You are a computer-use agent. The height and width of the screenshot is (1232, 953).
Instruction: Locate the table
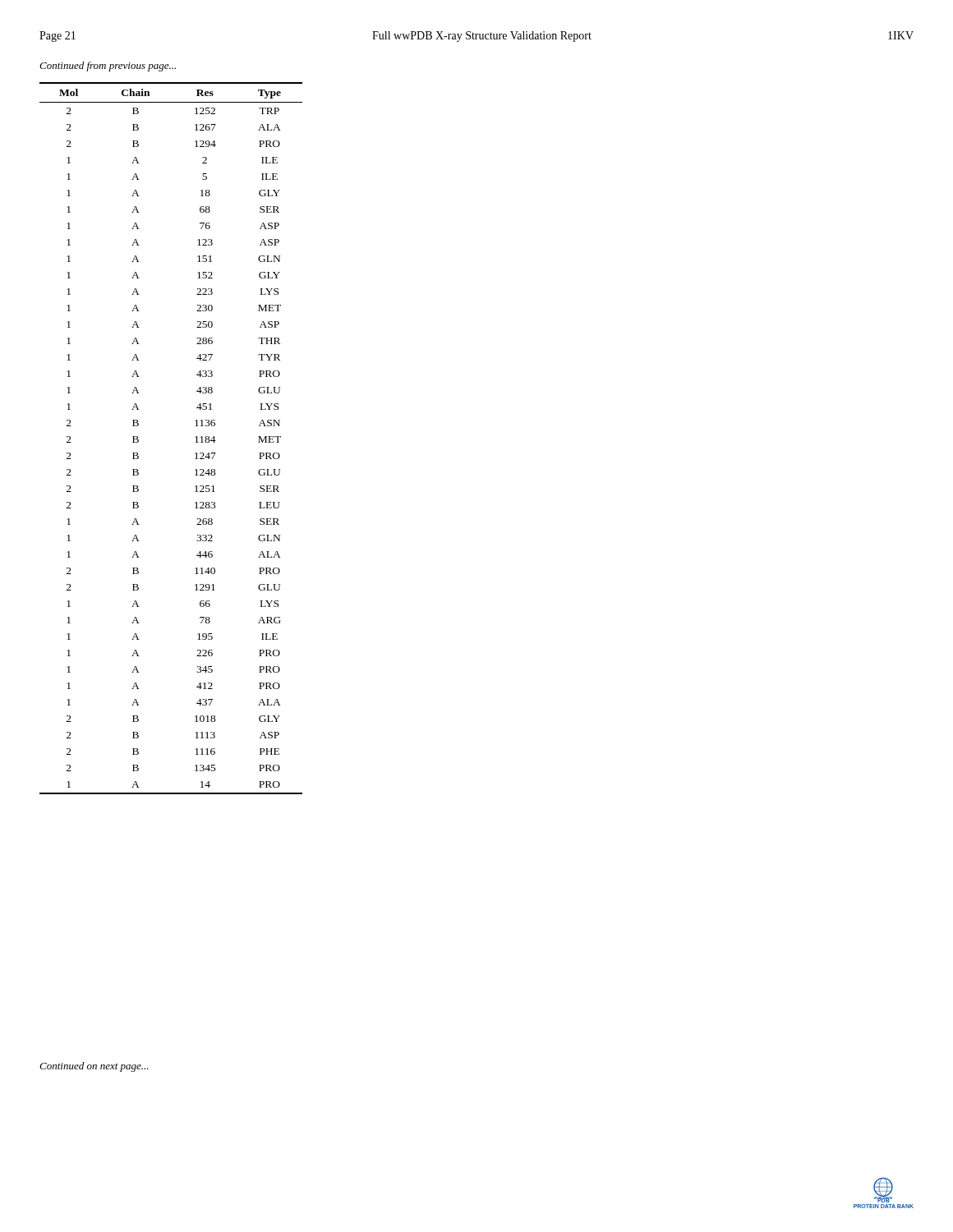point(171,438)
